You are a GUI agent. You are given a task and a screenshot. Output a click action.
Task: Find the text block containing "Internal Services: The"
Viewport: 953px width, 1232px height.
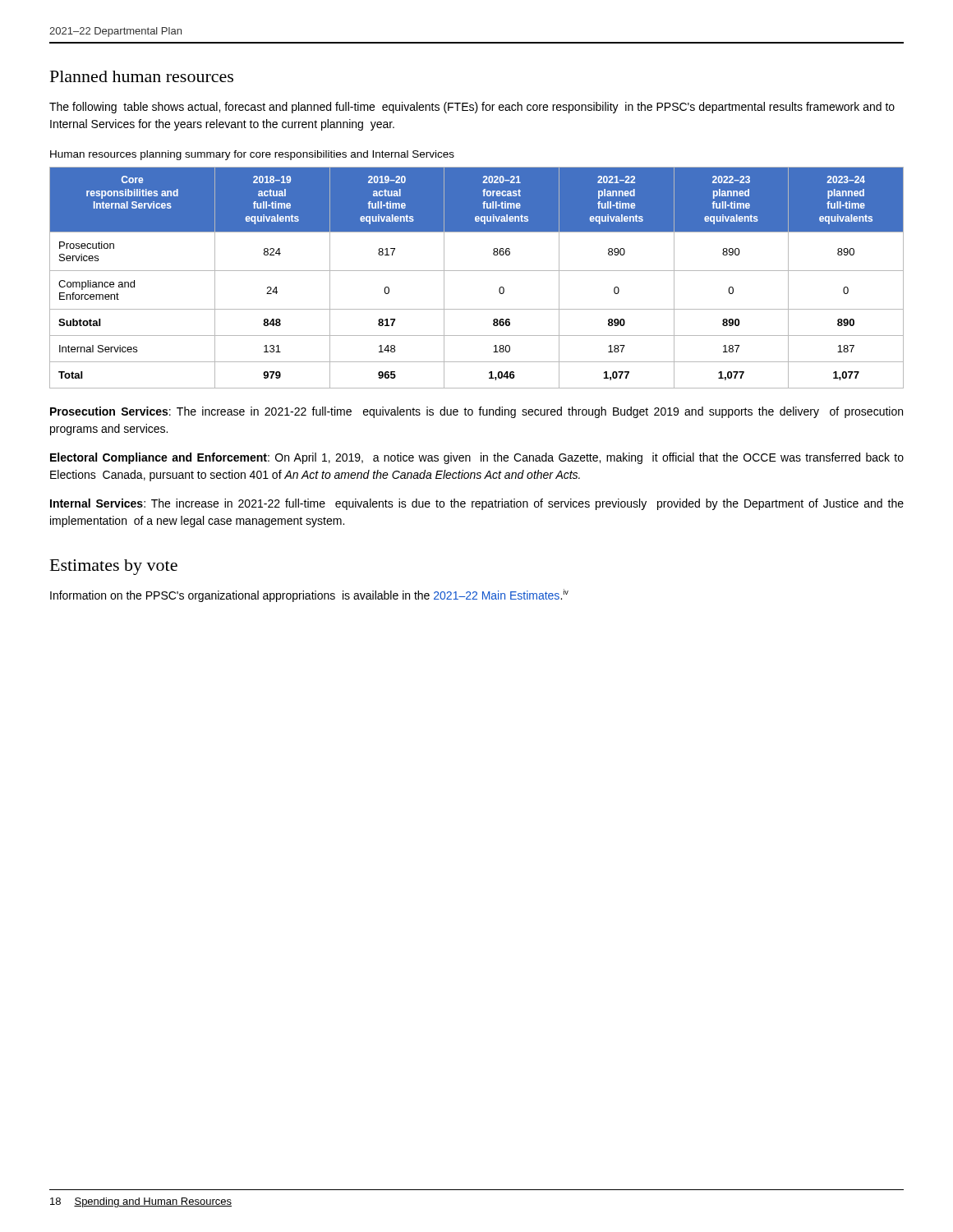476,513
